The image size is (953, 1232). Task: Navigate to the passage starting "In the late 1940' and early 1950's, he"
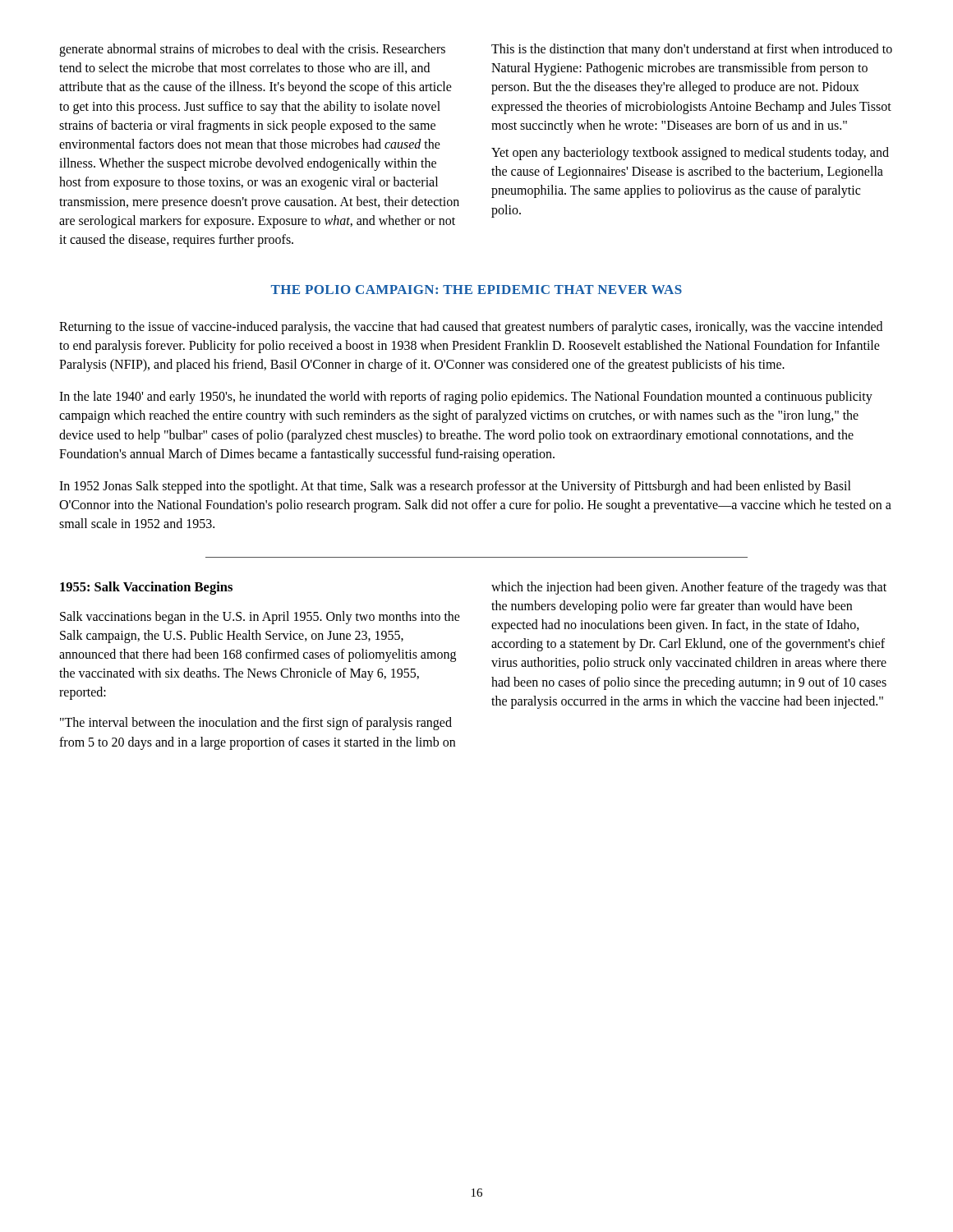(476, 425)
